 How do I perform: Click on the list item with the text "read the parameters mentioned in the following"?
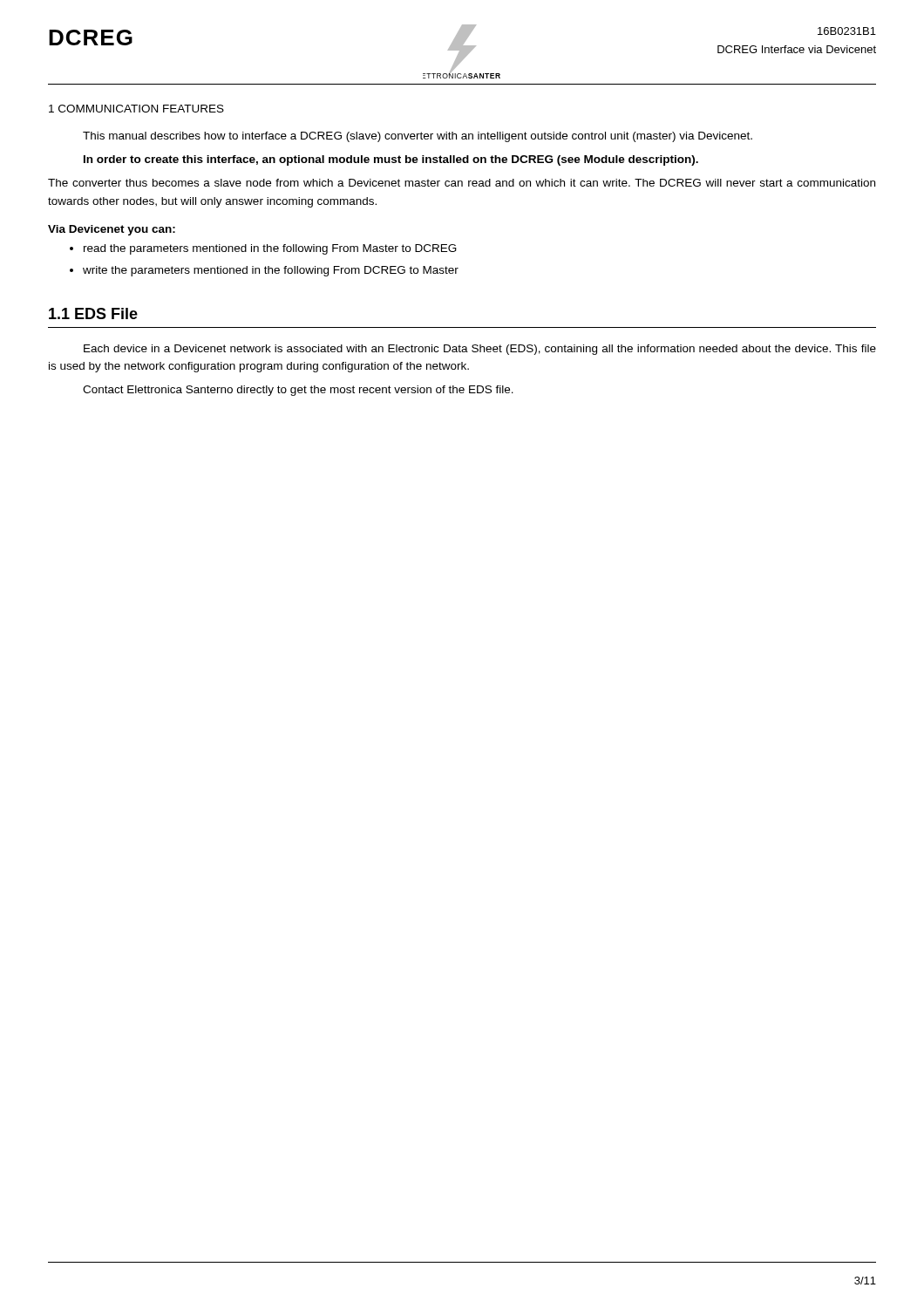[x=462, y=249]
